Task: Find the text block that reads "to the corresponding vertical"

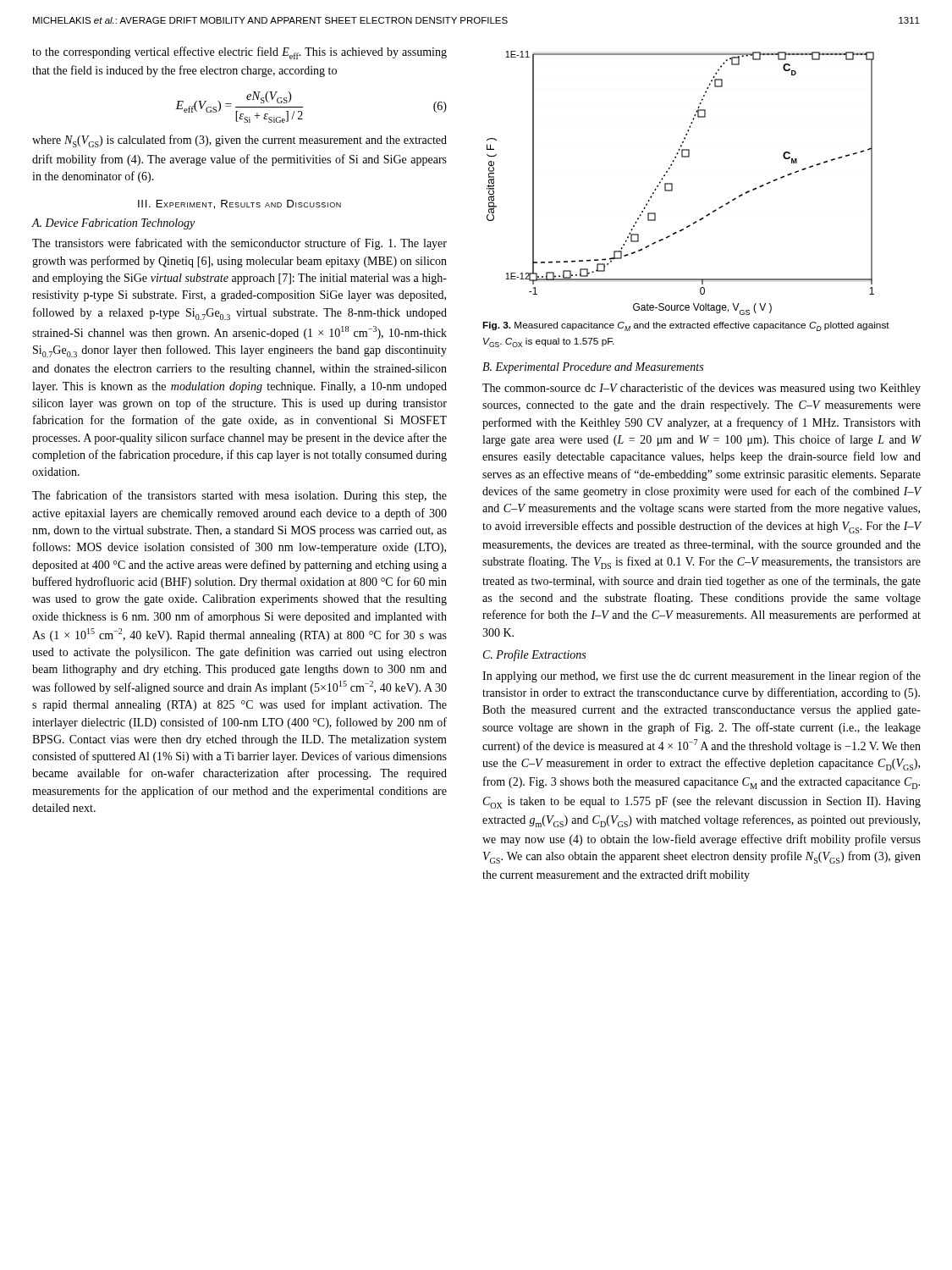Action: click(239, 62)
